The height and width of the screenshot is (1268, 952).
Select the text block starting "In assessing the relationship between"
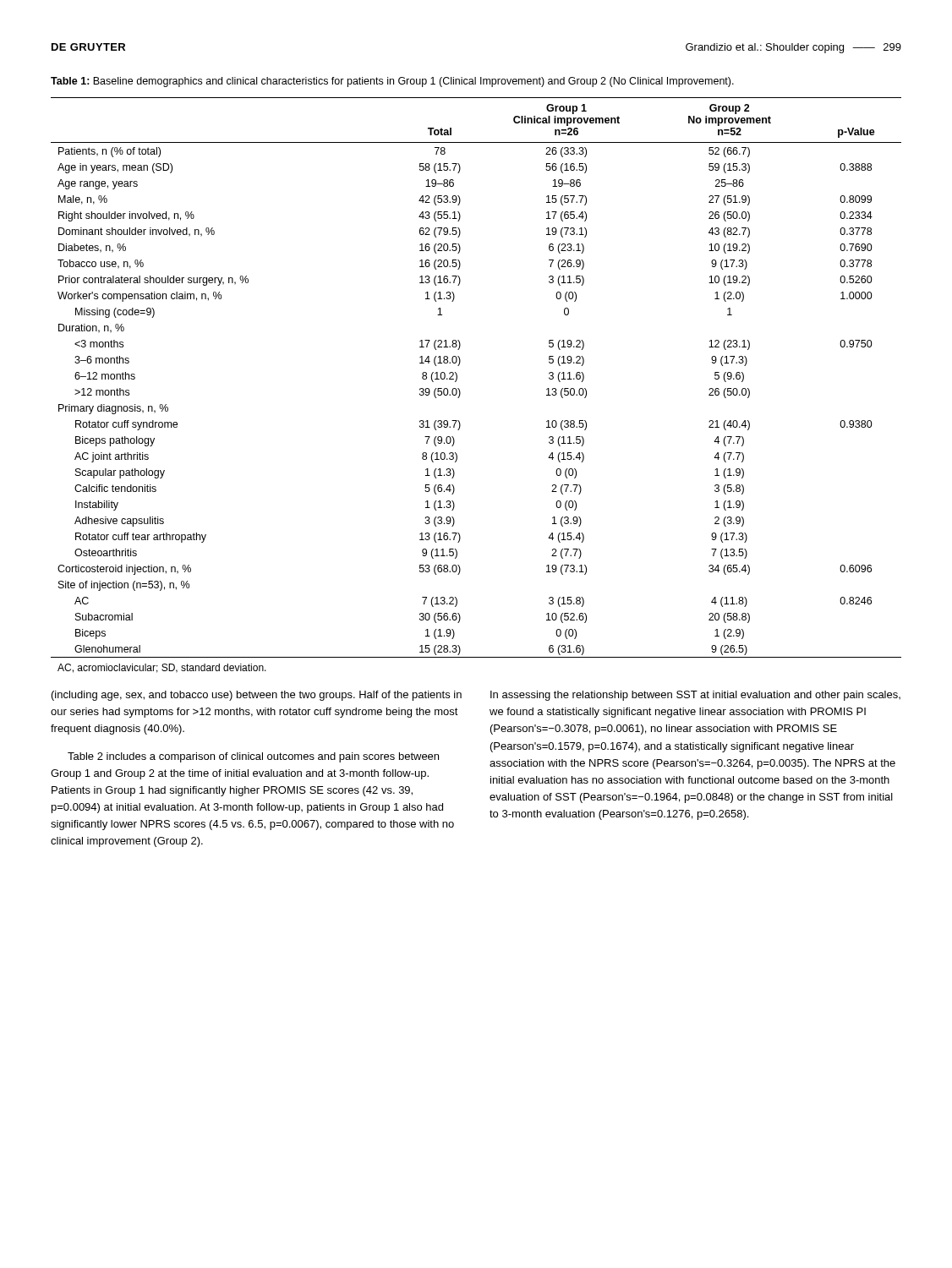click(695, 755)
